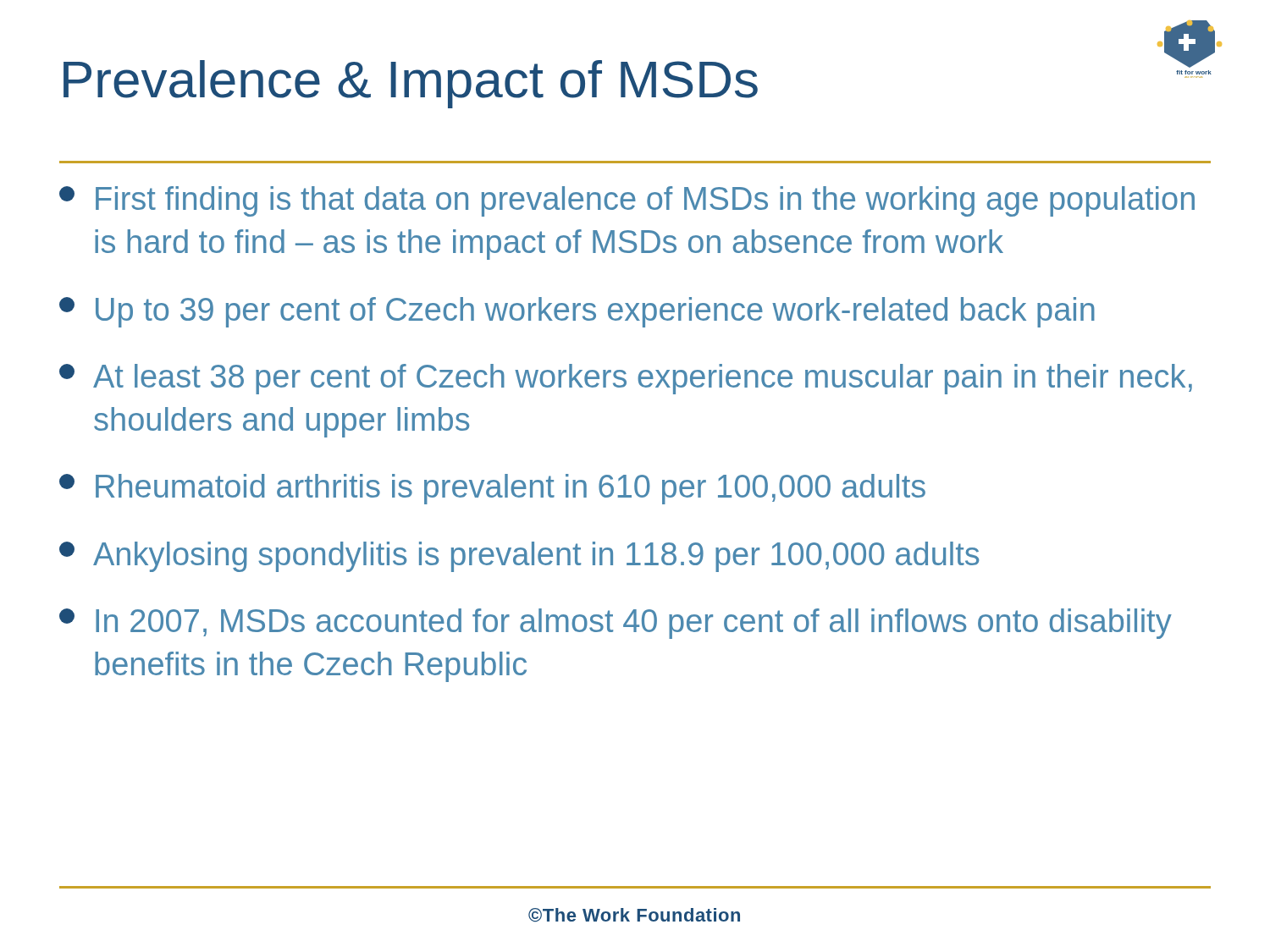Click on the title containing "Prevalence & Impact of MSDs"
This screenshot has width=1270, height=952.
593,80
